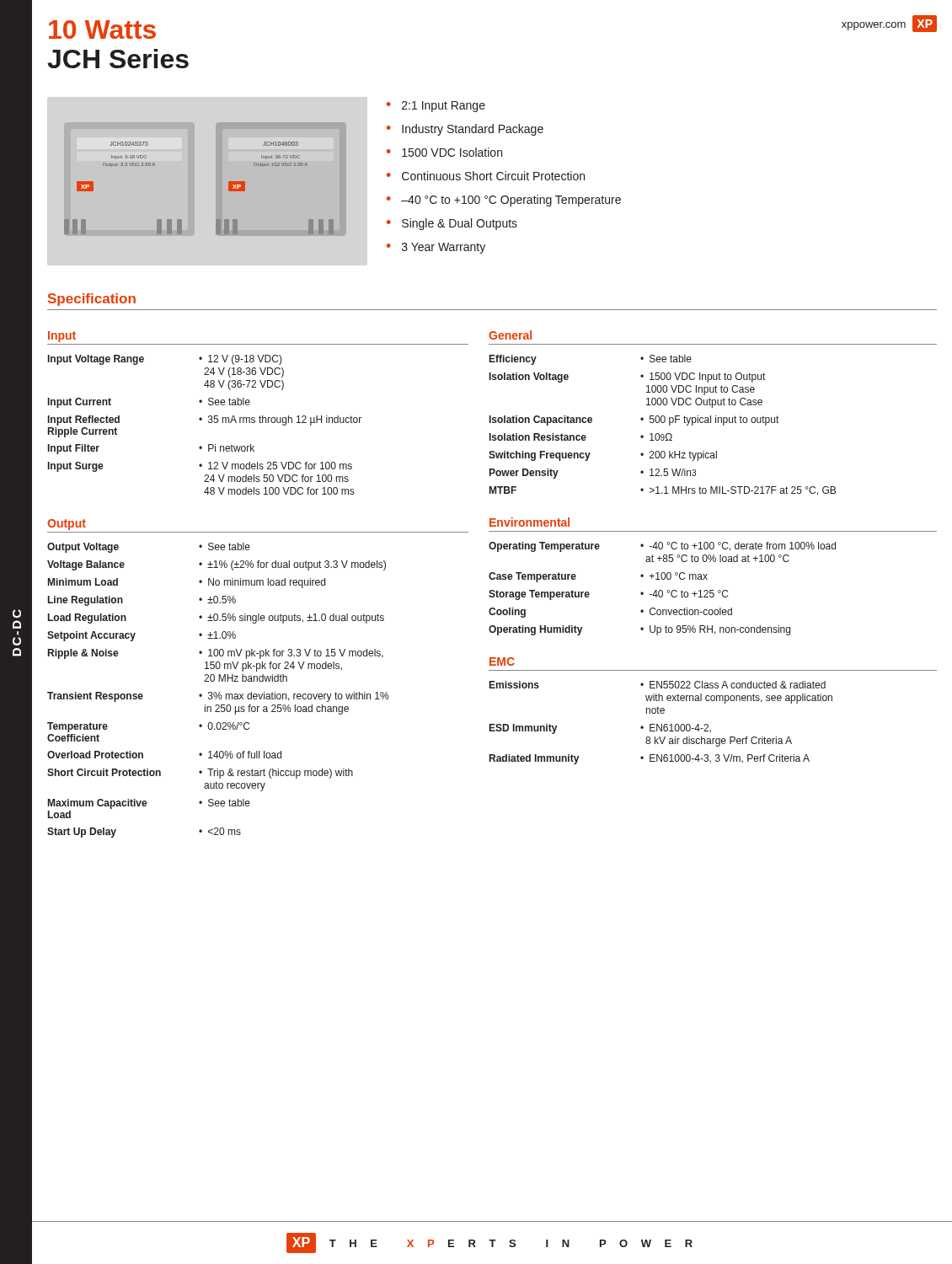The height and width of the screenshot is (1264, 952).
Task: Navigate to the text starting "• –40 °C to +100"
Action: pos(504,199)
